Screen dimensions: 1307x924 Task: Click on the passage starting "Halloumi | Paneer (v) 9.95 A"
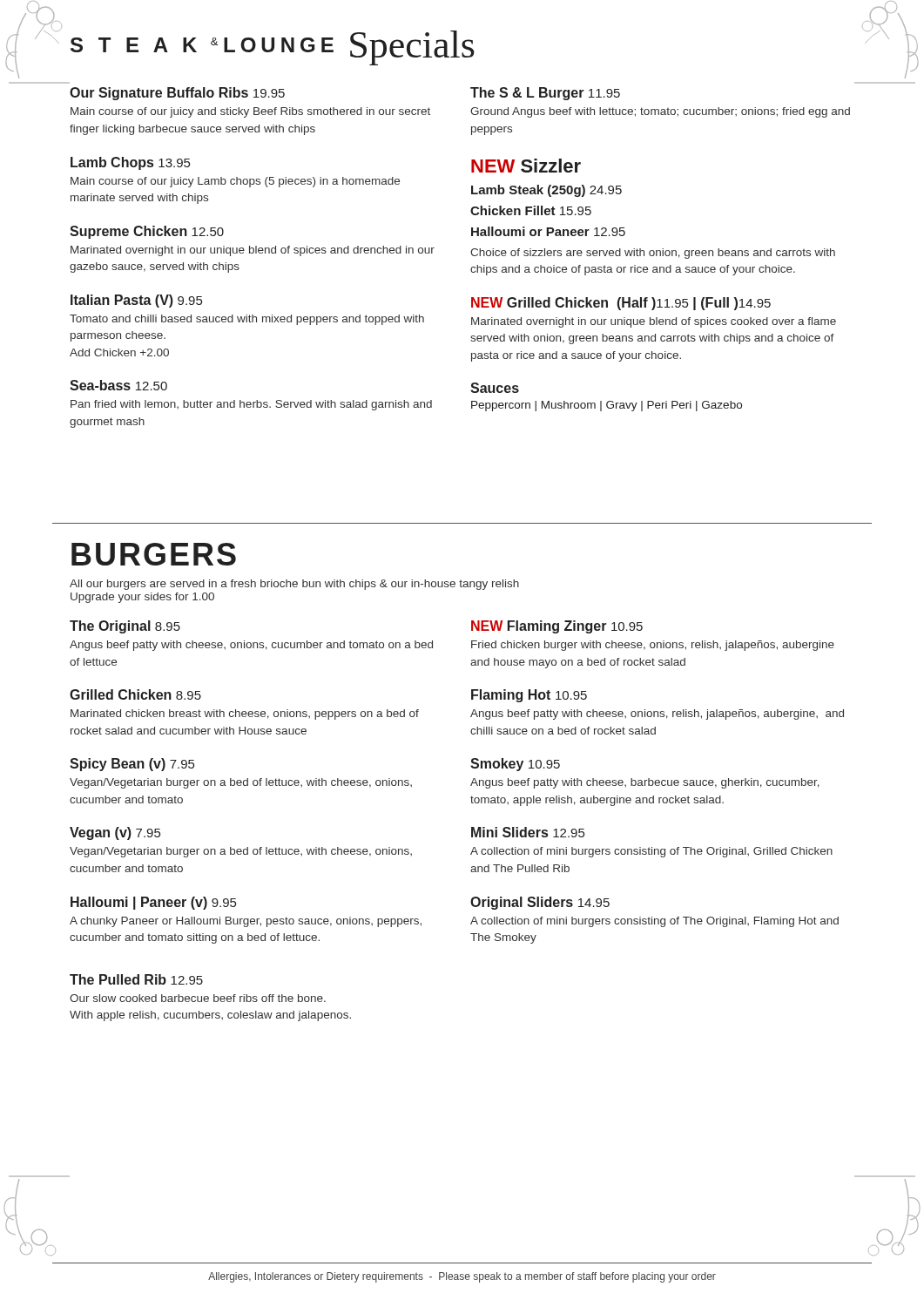pyautogui.click(x=253, y=920)
